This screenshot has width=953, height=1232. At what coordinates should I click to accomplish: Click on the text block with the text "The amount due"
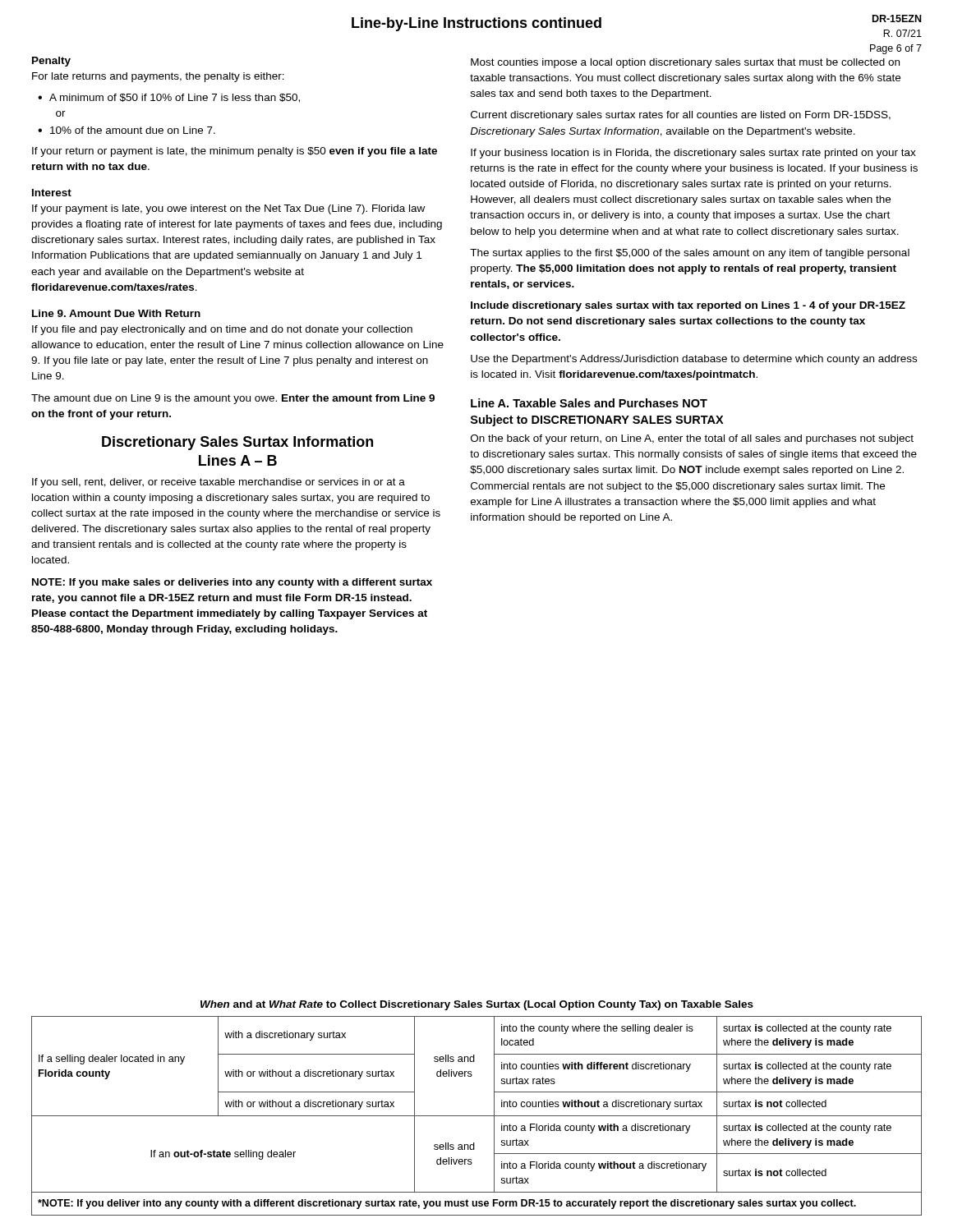tap(233, 405)
